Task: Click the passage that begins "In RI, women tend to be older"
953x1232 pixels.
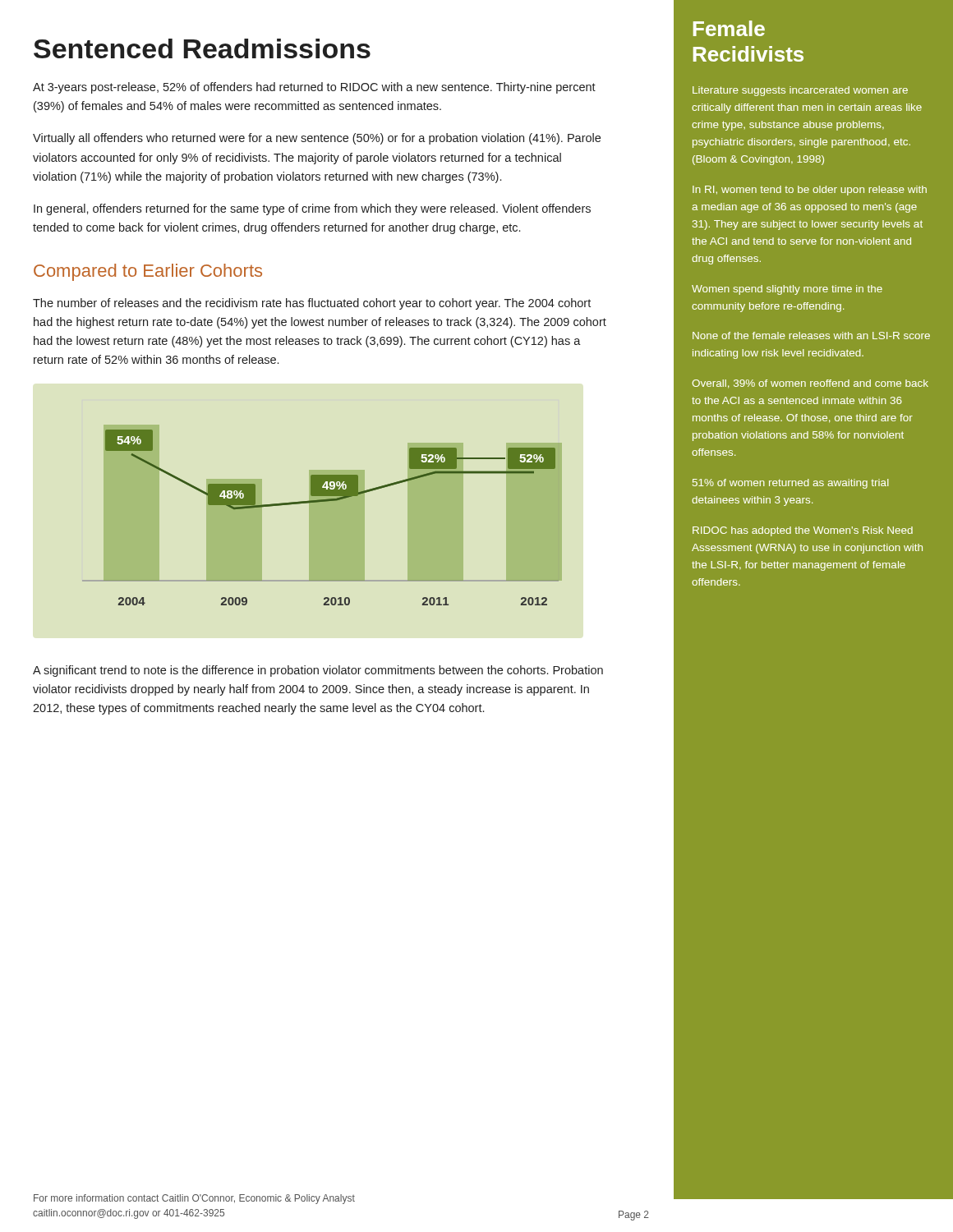Action: coord(813,224)
